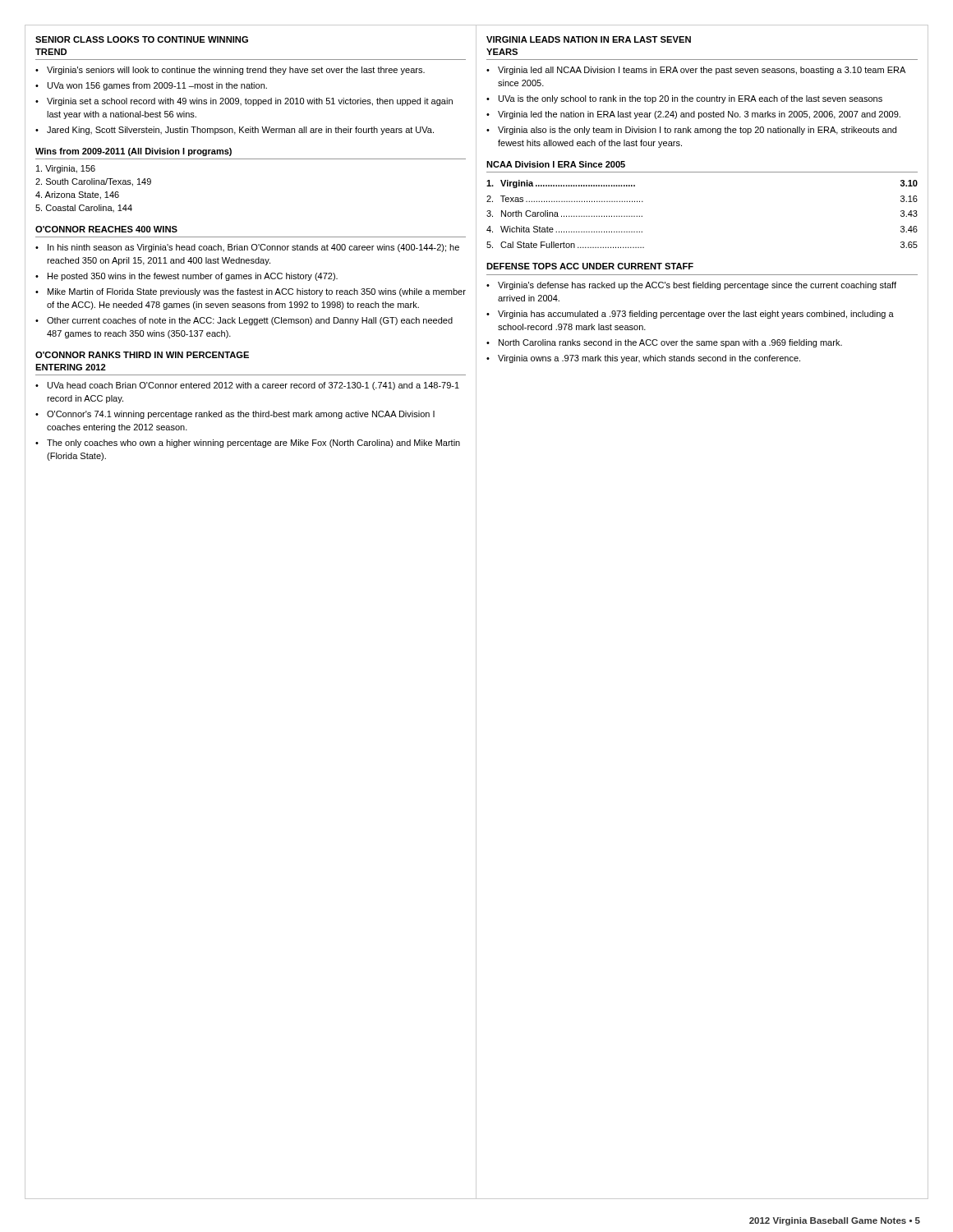Find the section header containing "SENIOR CLASS LOOKS TO"
The height and width of the screenshot is (1232, 953).
[142, 45]
